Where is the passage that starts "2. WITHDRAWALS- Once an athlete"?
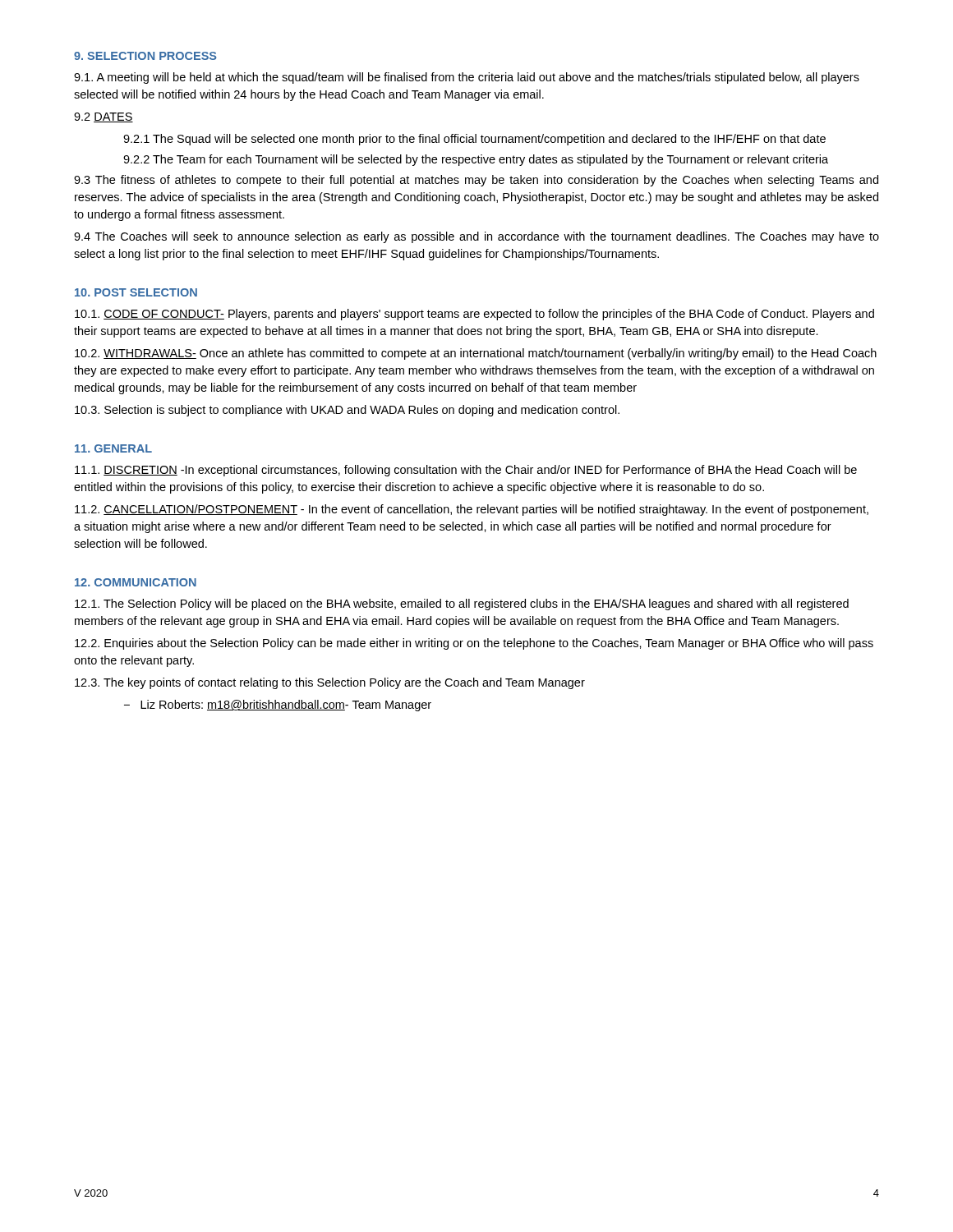The height and width of the screenshot is (1232, 953). coord(475,371)
